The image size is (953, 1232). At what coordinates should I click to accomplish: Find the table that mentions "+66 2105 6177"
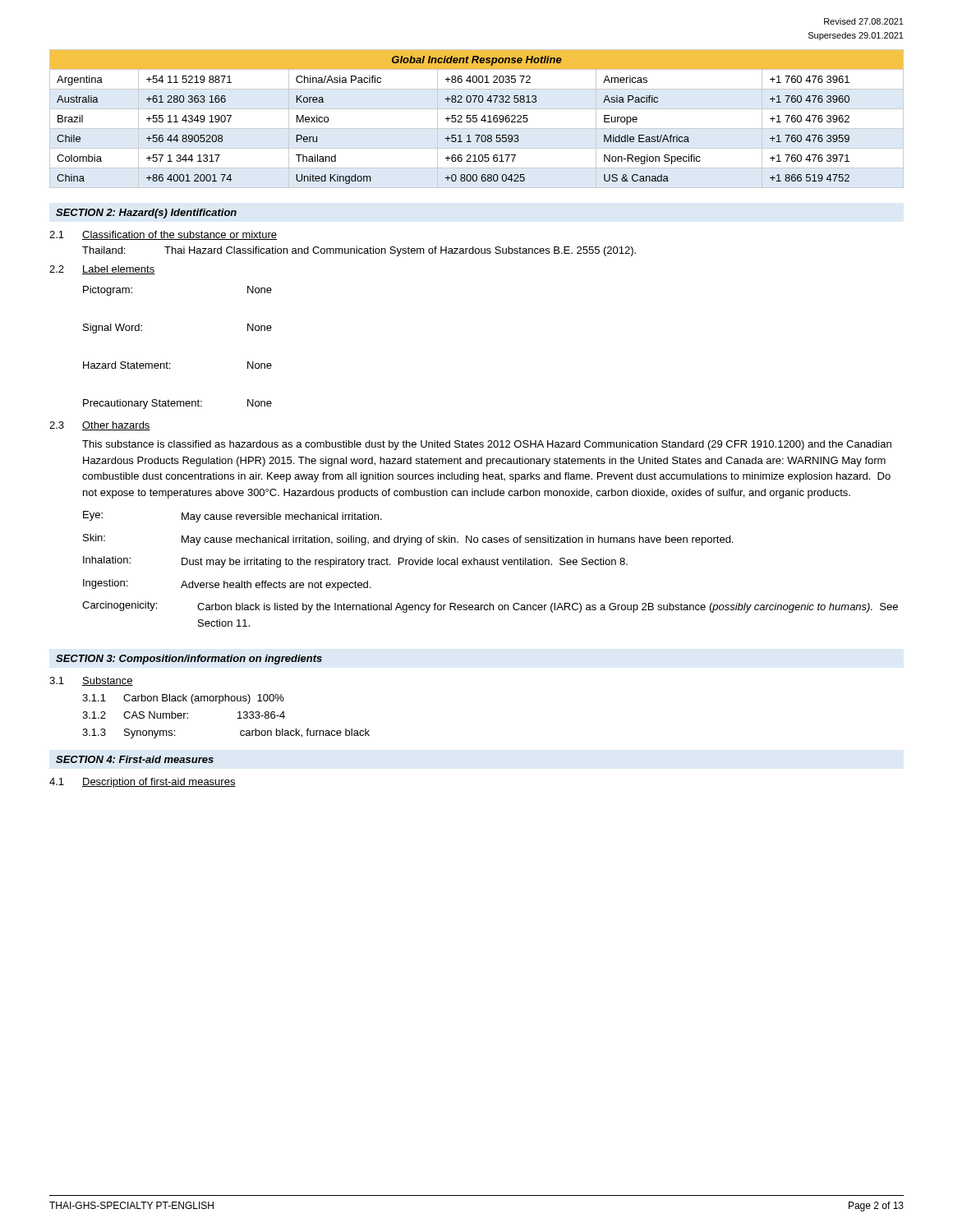(x=476, y=119)
